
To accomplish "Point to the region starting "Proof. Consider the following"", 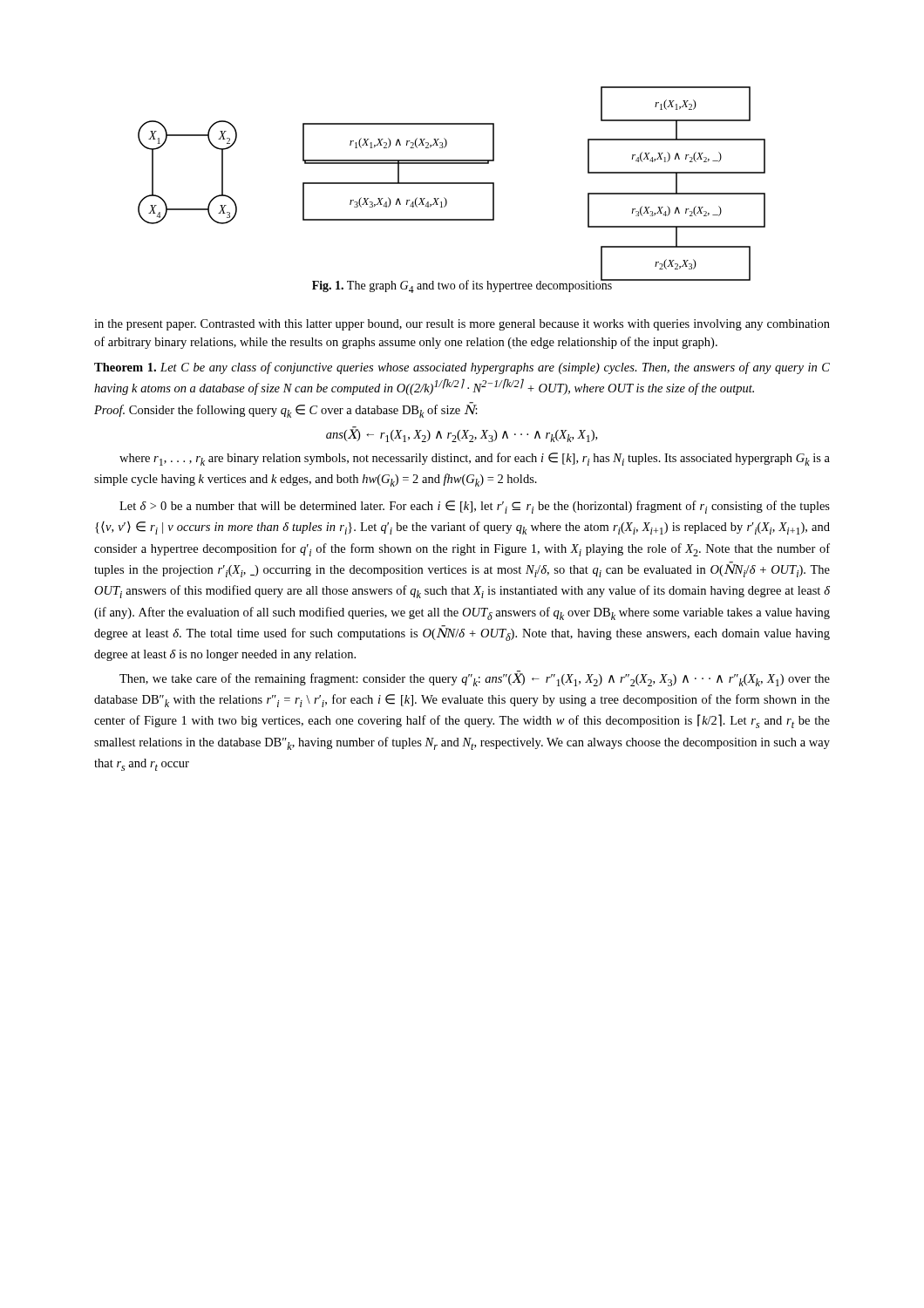I will [286, 411].
